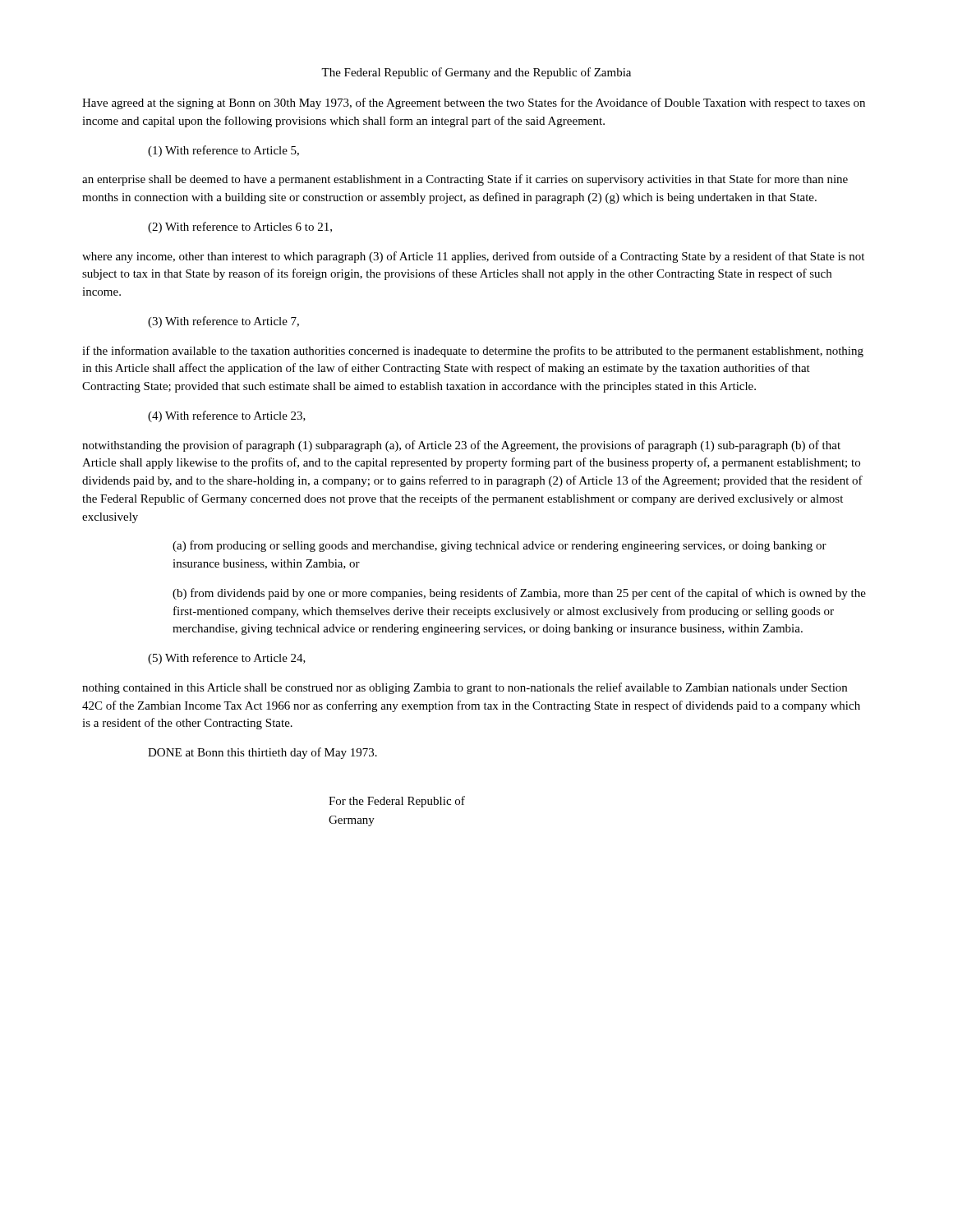This screenshot has width=953, height=1232.
Task: Where is the passage that starts "(a) from producing or"?
Action: 499,555
